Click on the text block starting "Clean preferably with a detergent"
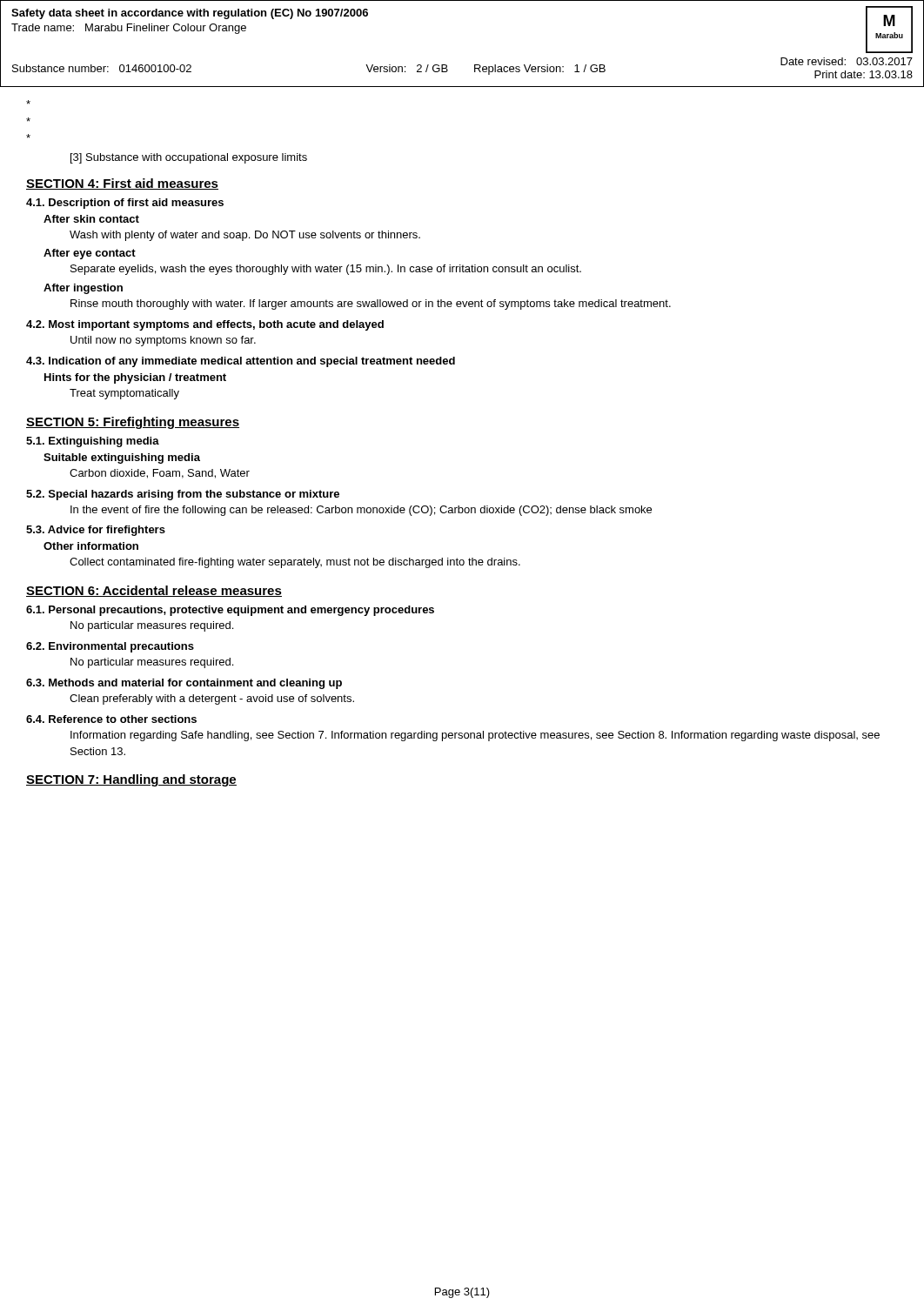The width and height of the screenshot is (924, 1305). tap(212, 698)
